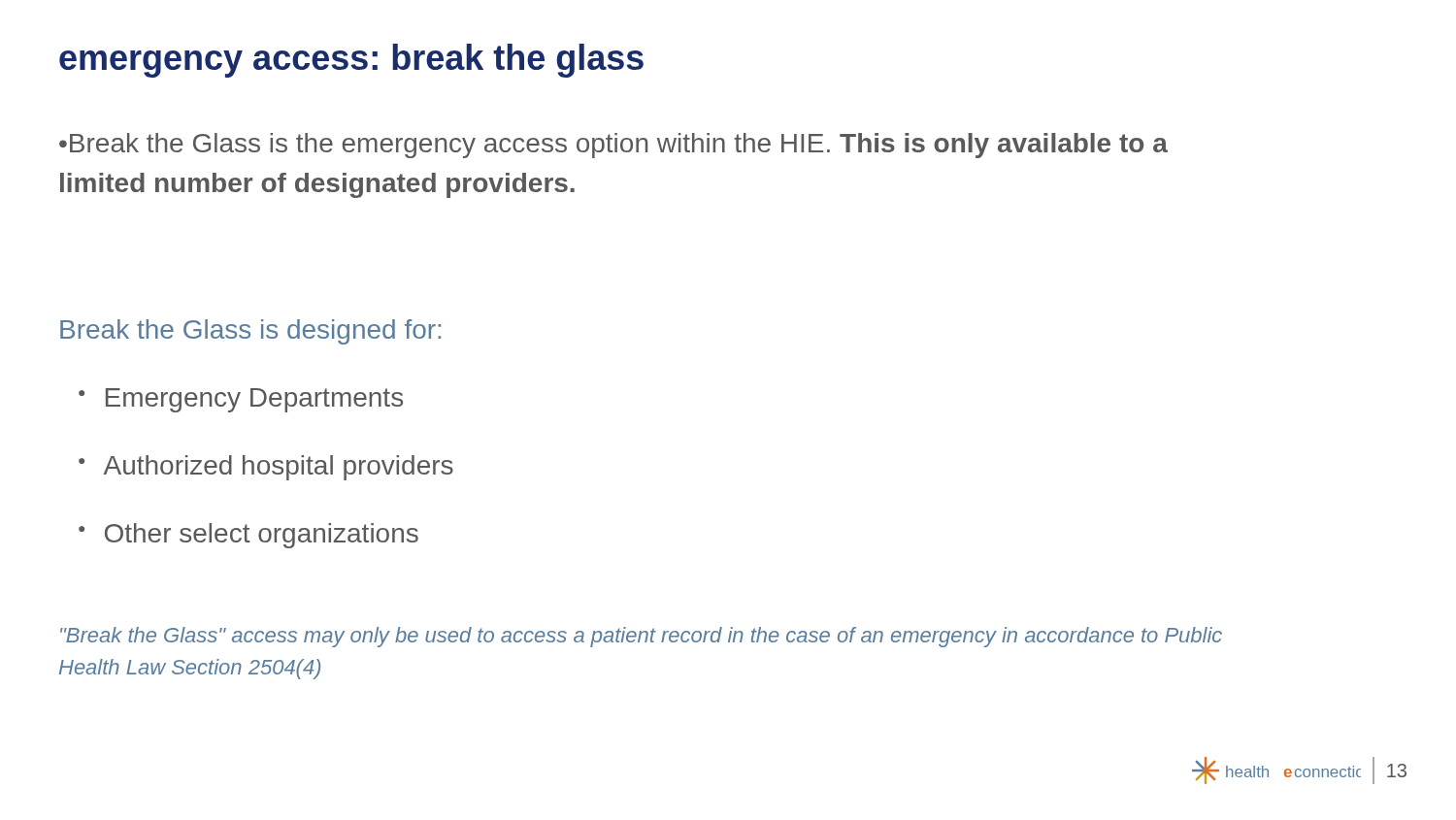Locate the text block starting "emergency access: break the glass"
The height and width of the screenshot is (820, 1456).
pos(352,58)
